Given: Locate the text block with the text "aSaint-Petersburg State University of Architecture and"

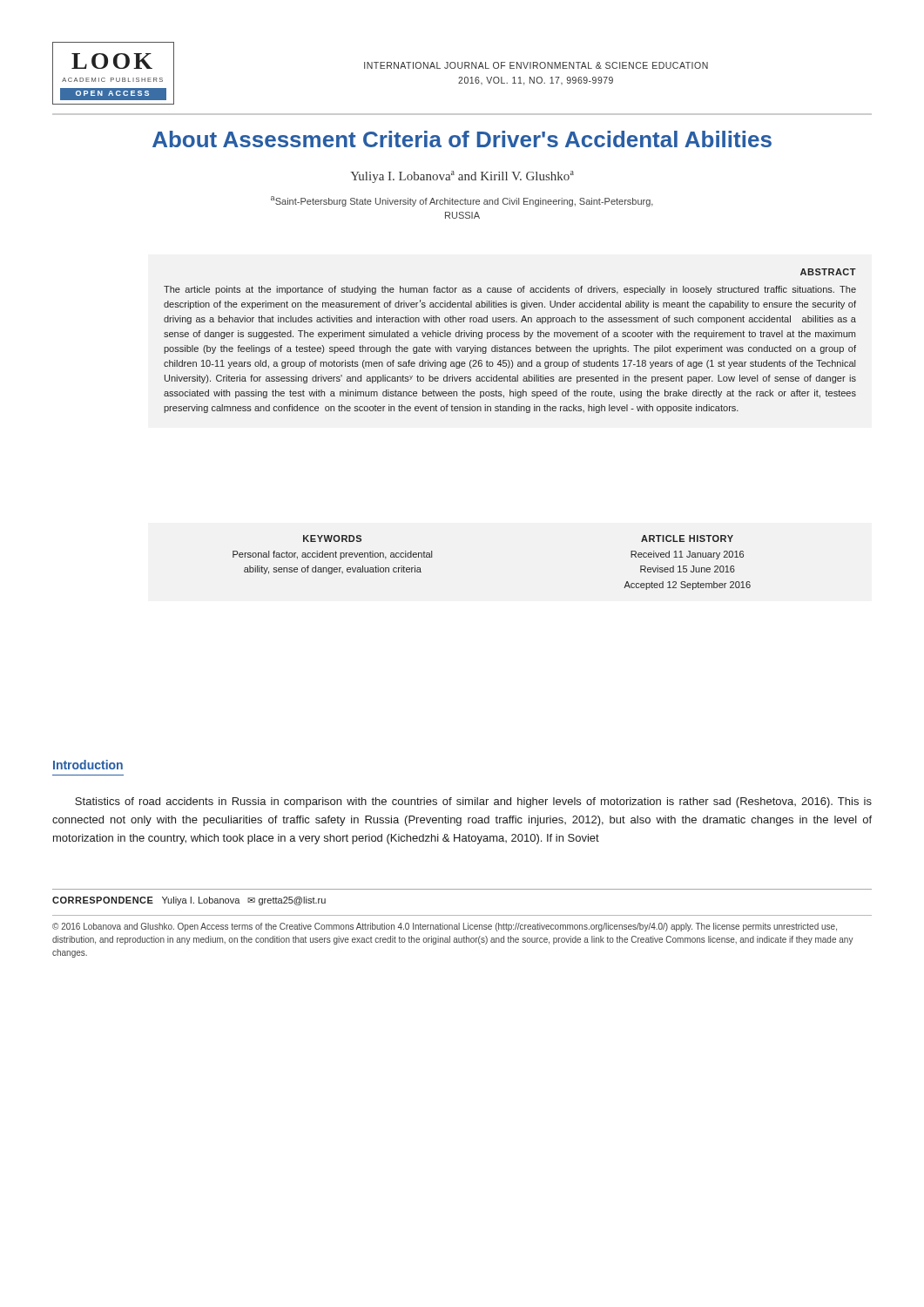Looking at the screenshot, I should [x=462, y=208].
